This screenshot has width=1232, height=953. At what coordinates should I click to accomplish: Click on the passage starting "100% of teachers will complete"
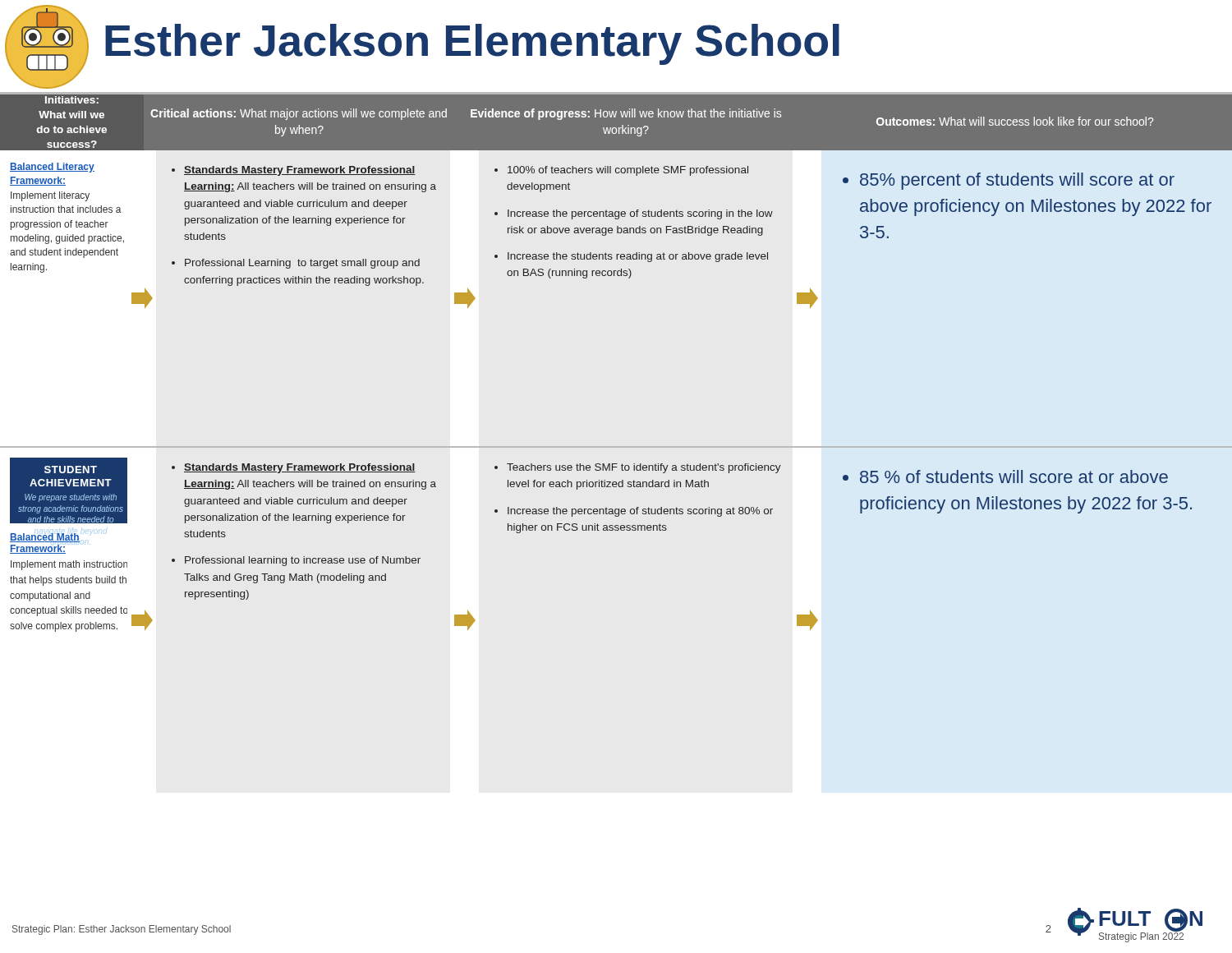(x=637, y=222)
